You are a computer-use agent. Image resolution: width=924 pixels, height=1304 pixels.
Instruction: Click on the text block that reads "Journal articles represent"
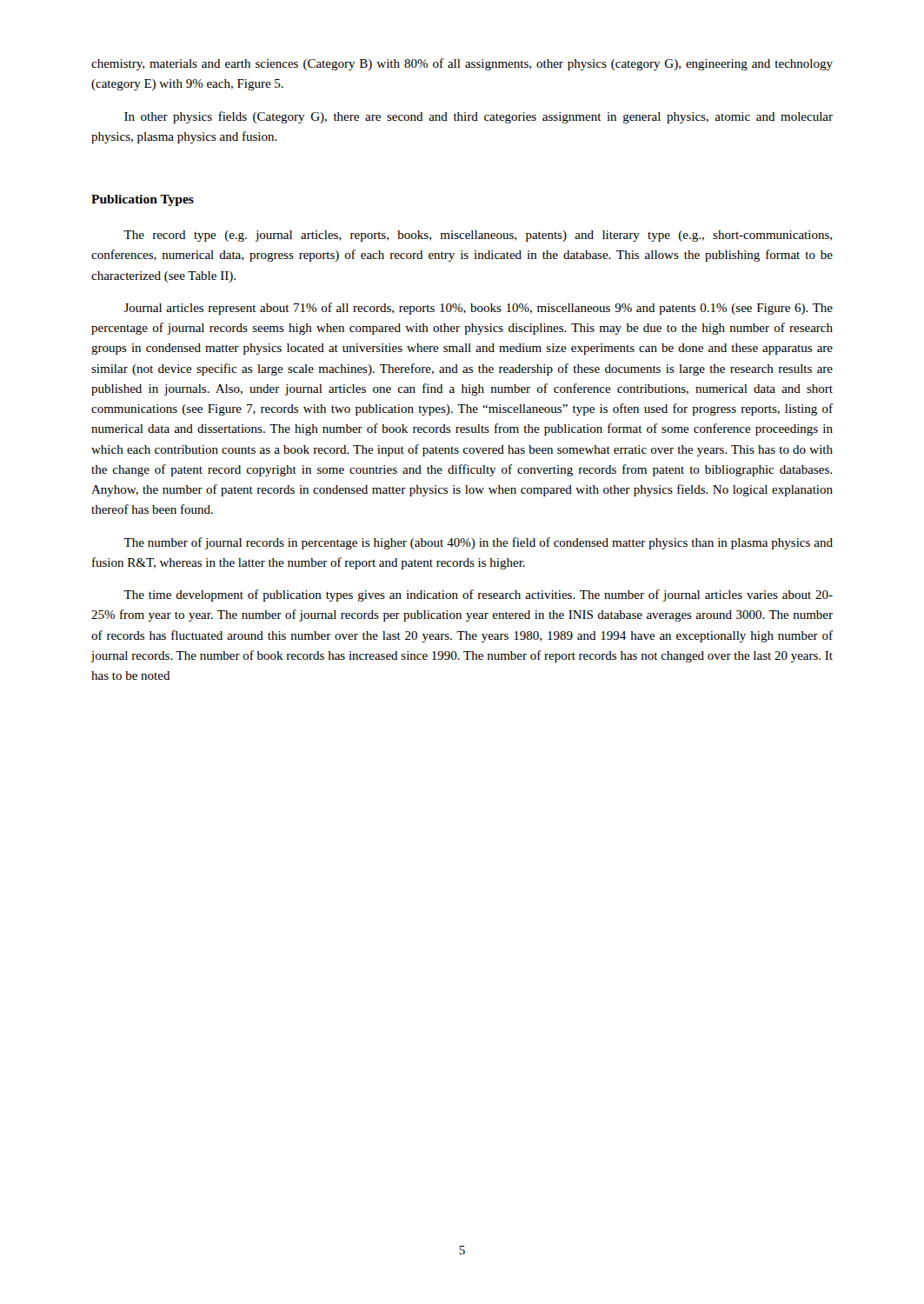[x=462, y=409]
